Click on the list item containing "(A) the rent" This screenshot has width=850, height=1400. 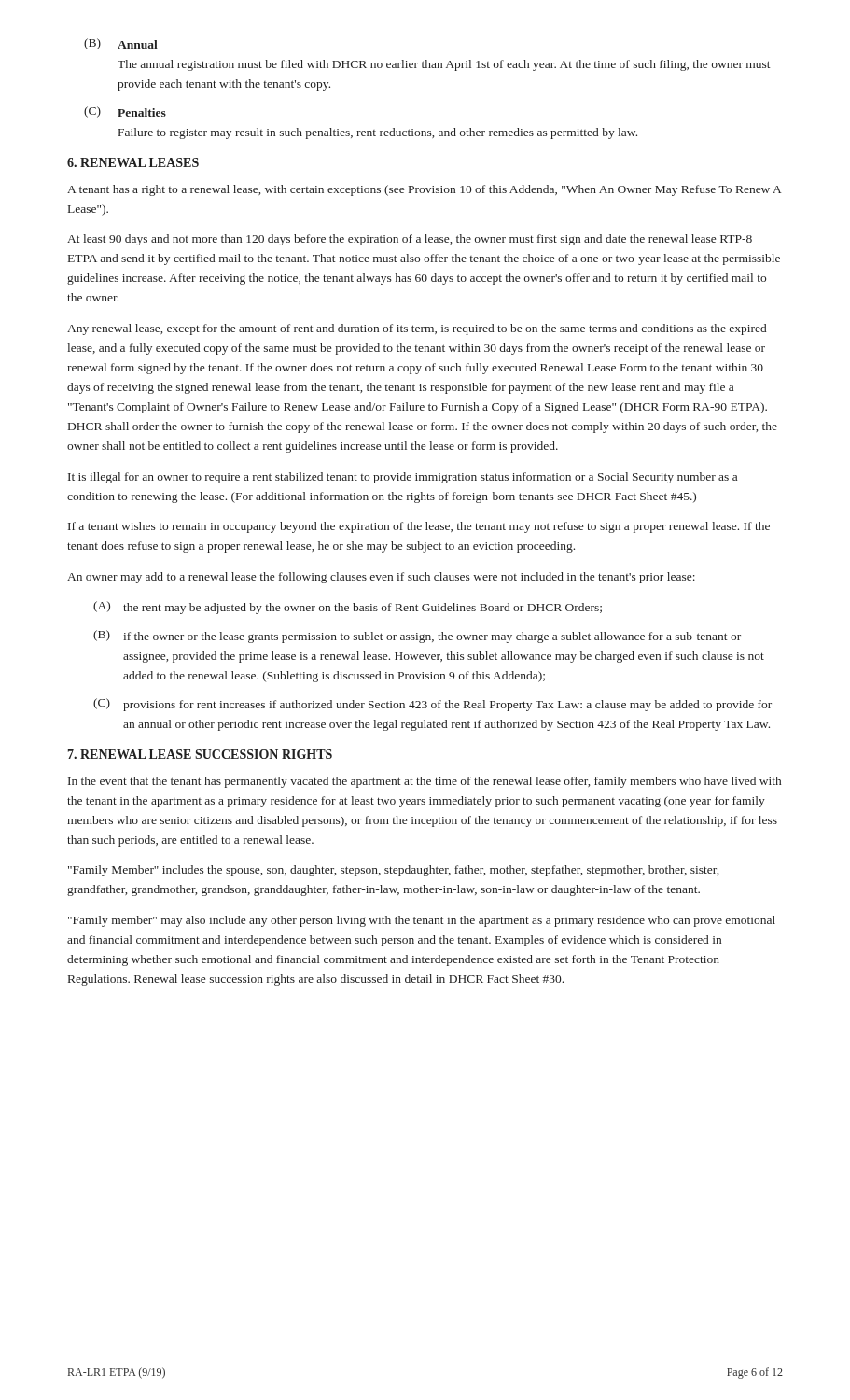coord(438,608)
